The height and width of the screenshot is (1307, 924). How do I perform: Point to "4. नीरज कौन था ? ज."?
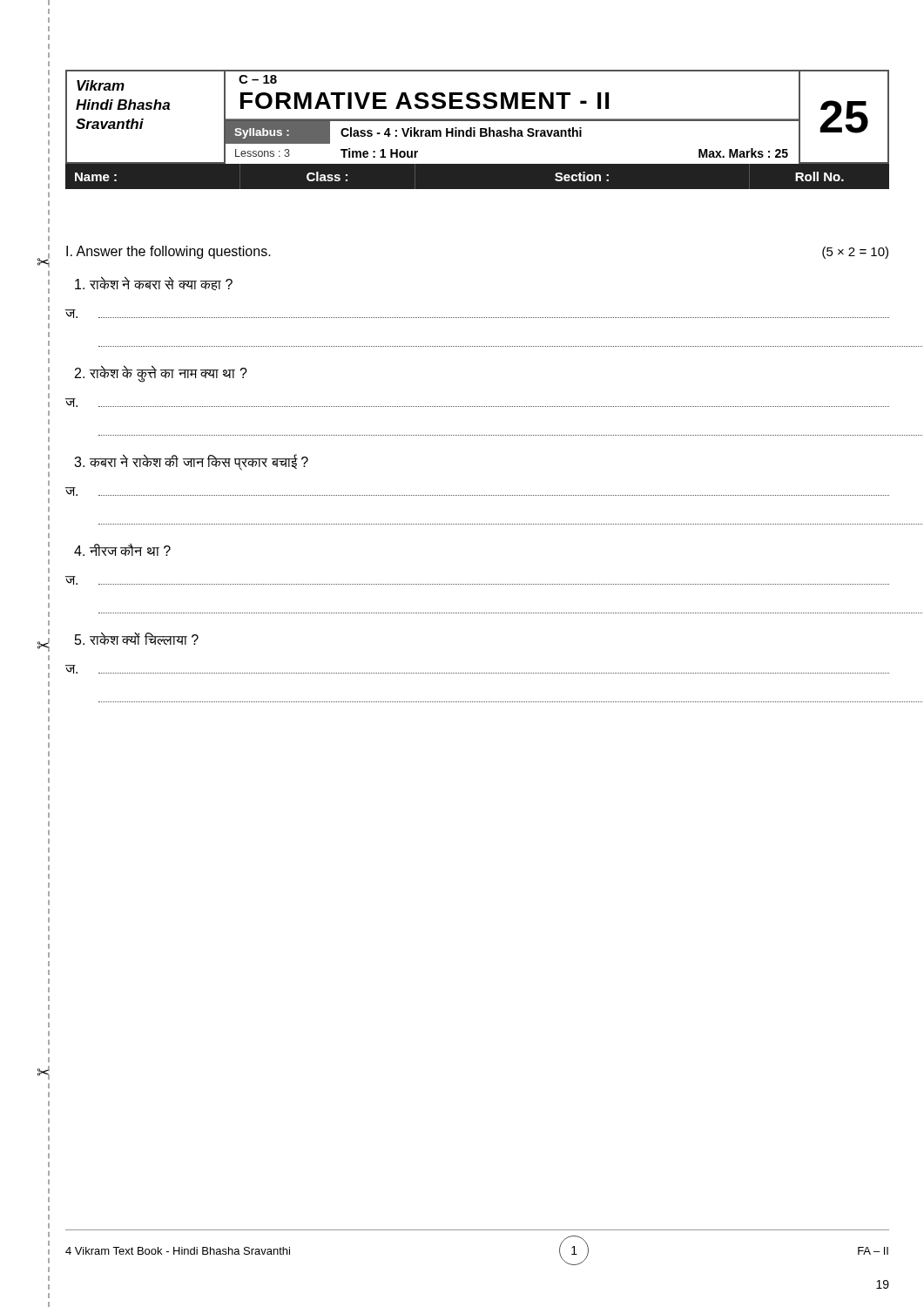(477, 579)
